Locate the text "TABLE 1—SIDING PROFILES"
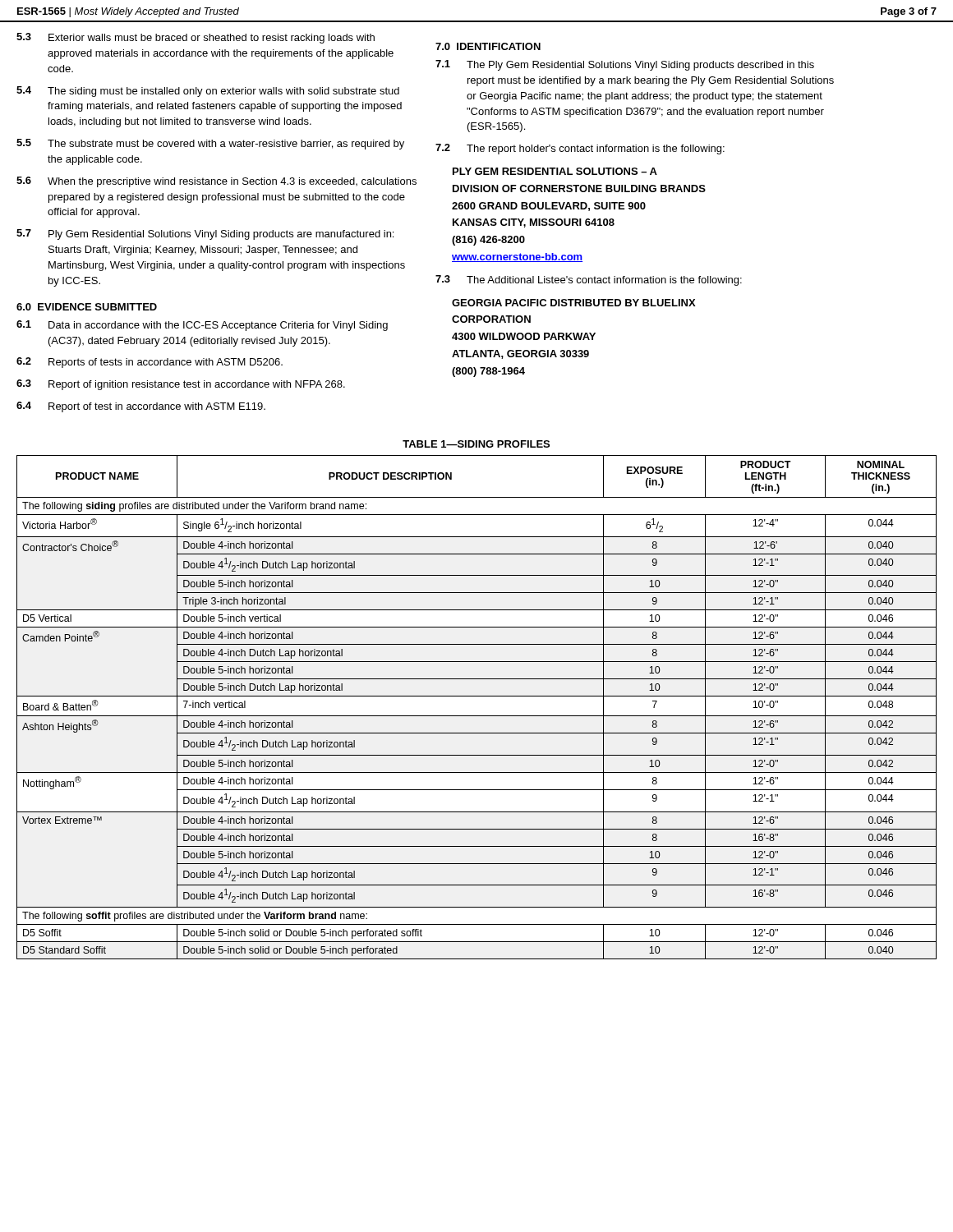Image resolution: width=953 pixels, height=1232 pixels. point(476,444)
